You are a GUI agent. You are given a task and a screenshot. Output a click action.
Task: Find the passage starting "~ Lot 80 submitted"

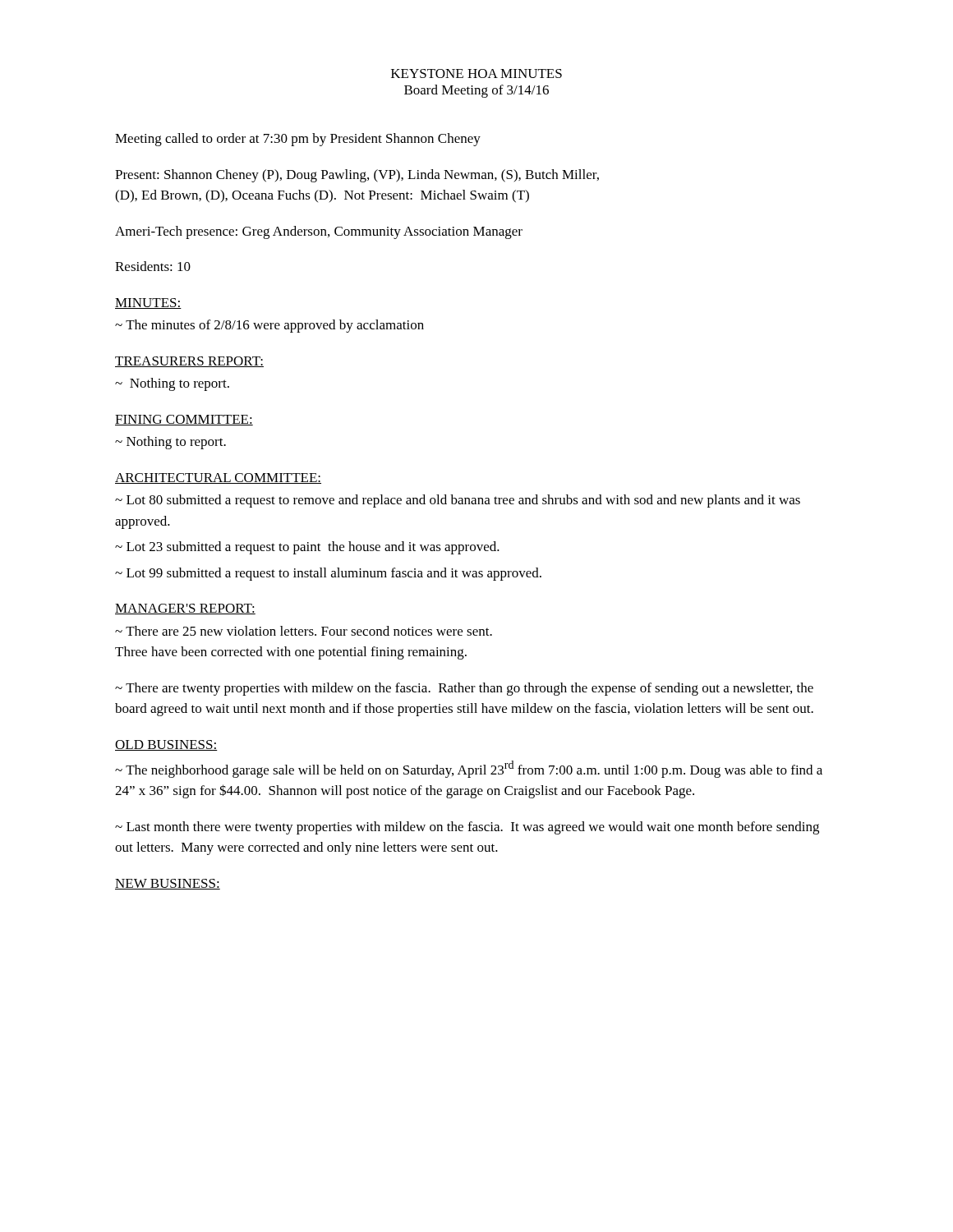tap(458, 510)
